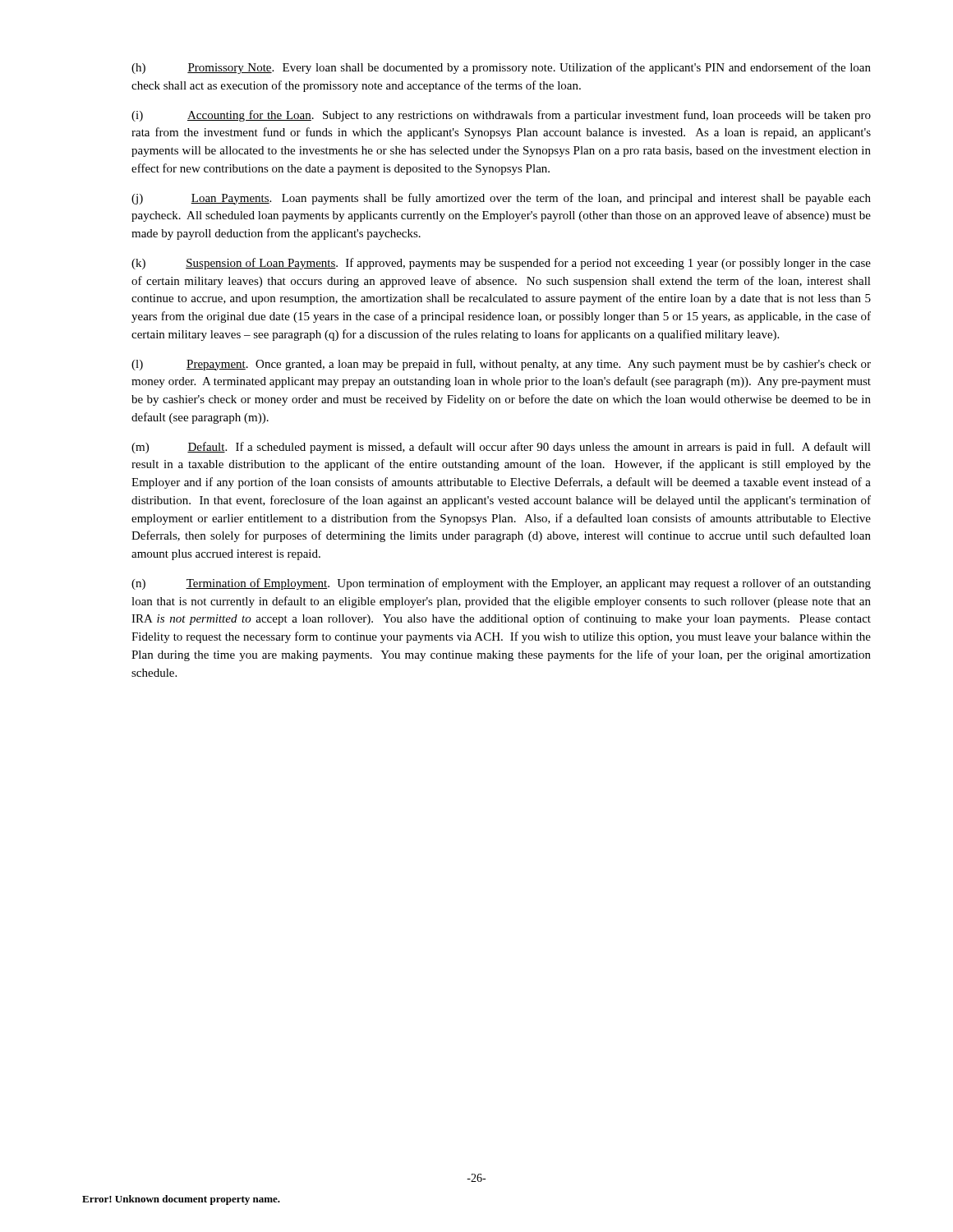Locate the region starting "(n) Termination of Employment. Upon termination of employment"
The height and width of the screenshot is (1232, 953).
[x=501, y=627]
